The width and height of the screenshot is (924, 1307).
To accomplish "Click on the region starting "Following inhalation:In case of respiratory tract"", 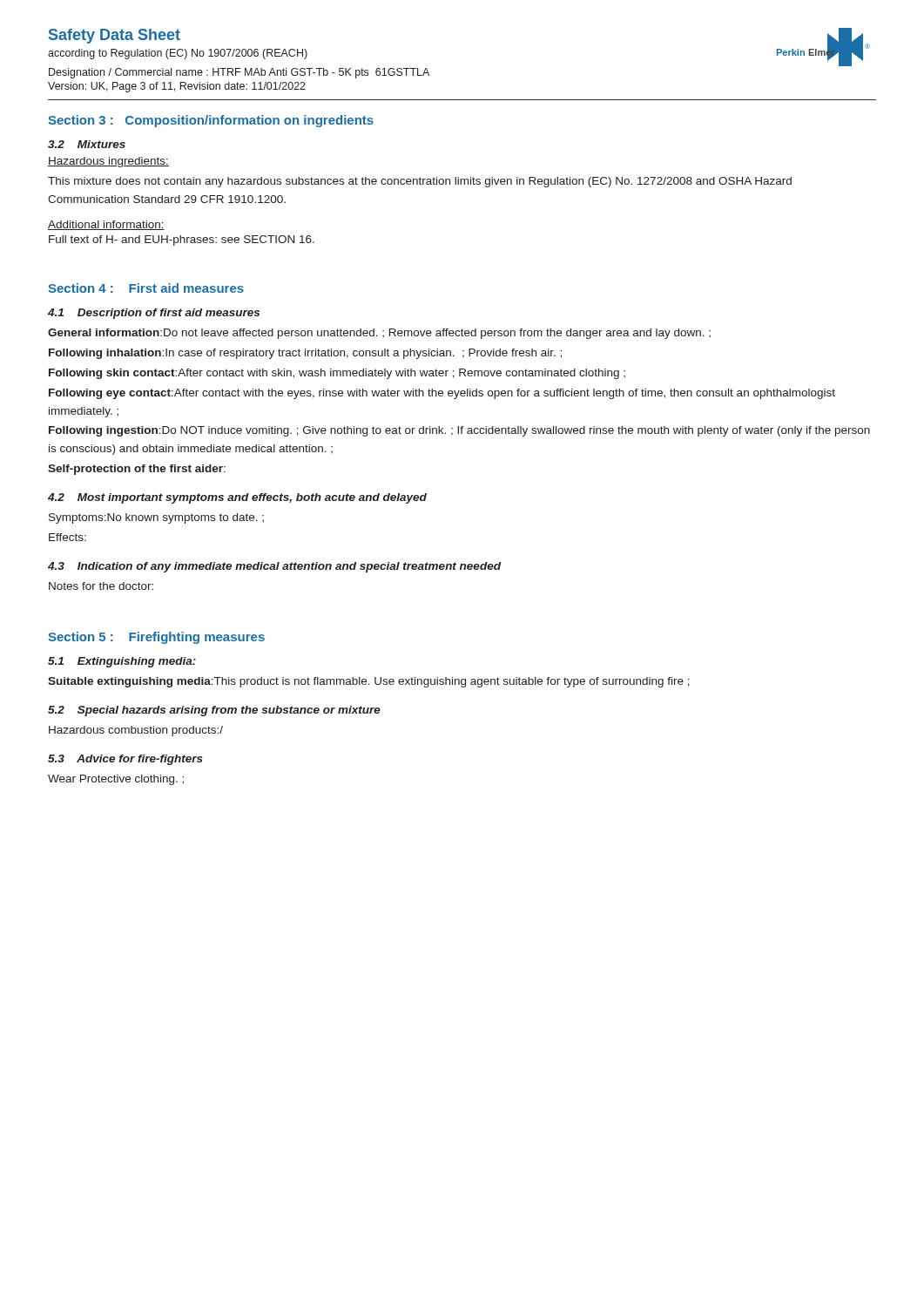I will pos(305,352).
